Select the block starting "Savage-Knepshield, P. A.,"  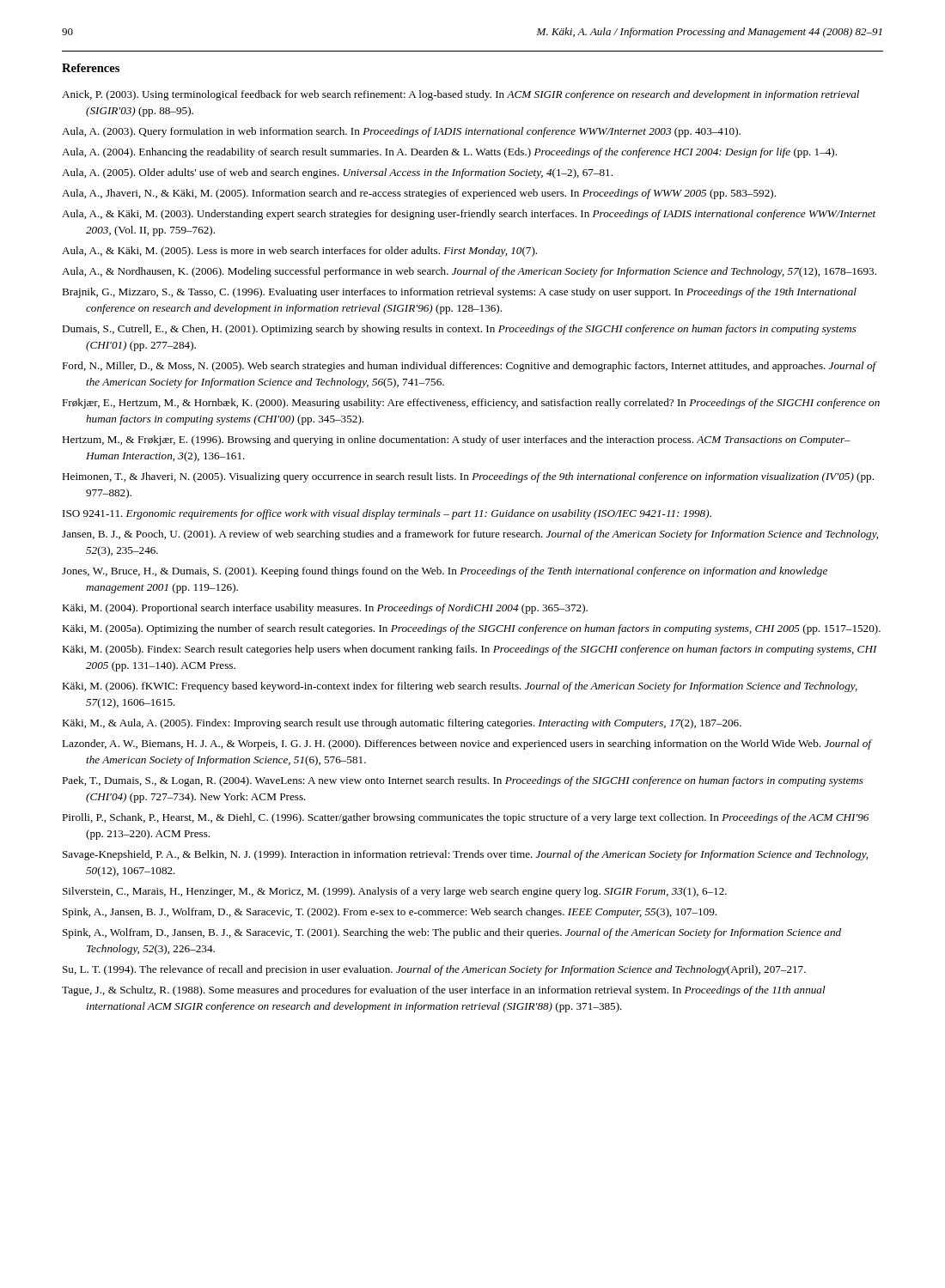pyautogui.click(x=465, y=862)
